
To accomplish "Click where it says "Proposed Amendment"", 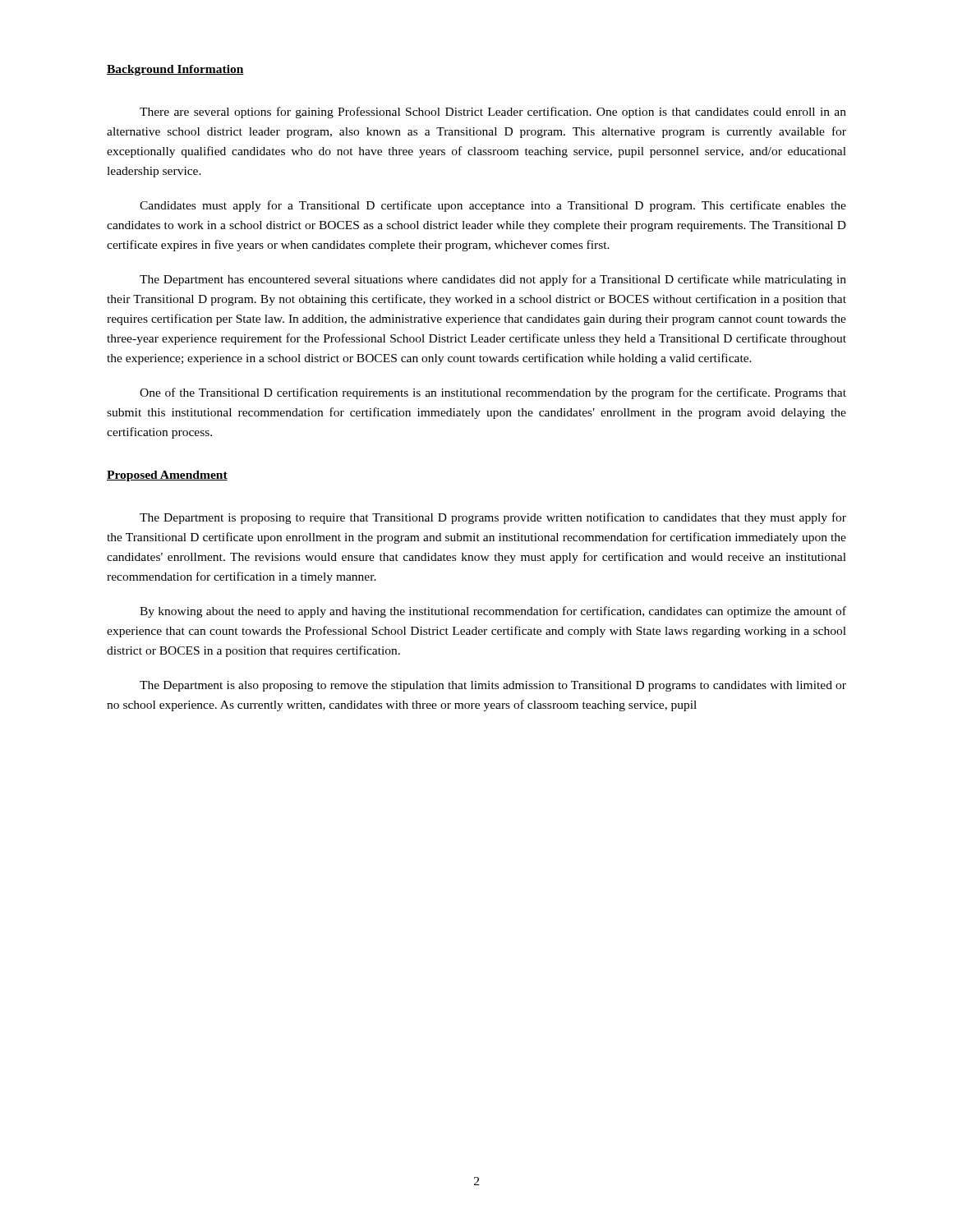I will tap(167, 475).
